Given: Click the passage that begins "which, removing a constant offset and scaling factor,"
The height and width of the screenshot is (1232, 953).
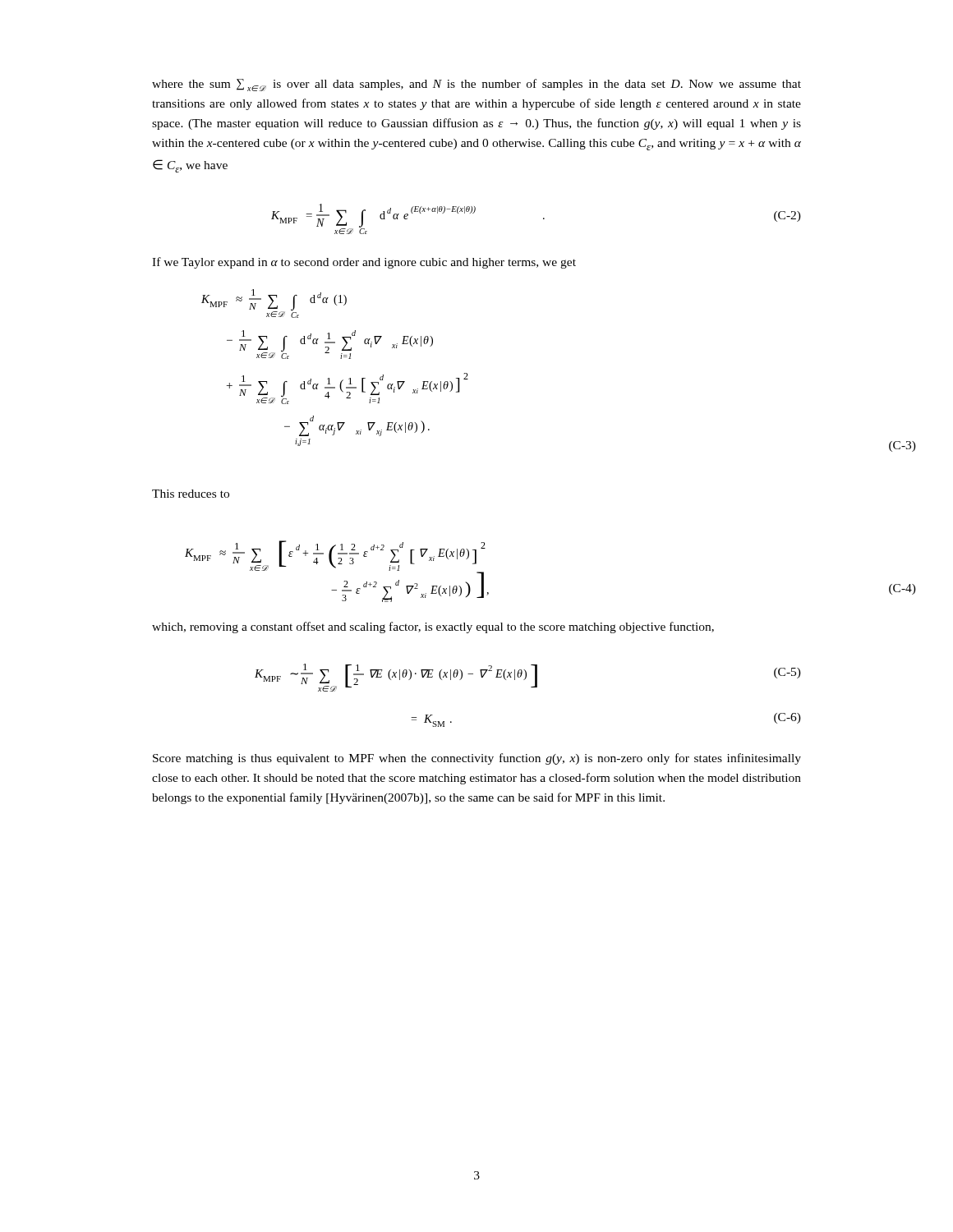Looking at the screenshot, I should pyautogui.click(x=433, y=627).
